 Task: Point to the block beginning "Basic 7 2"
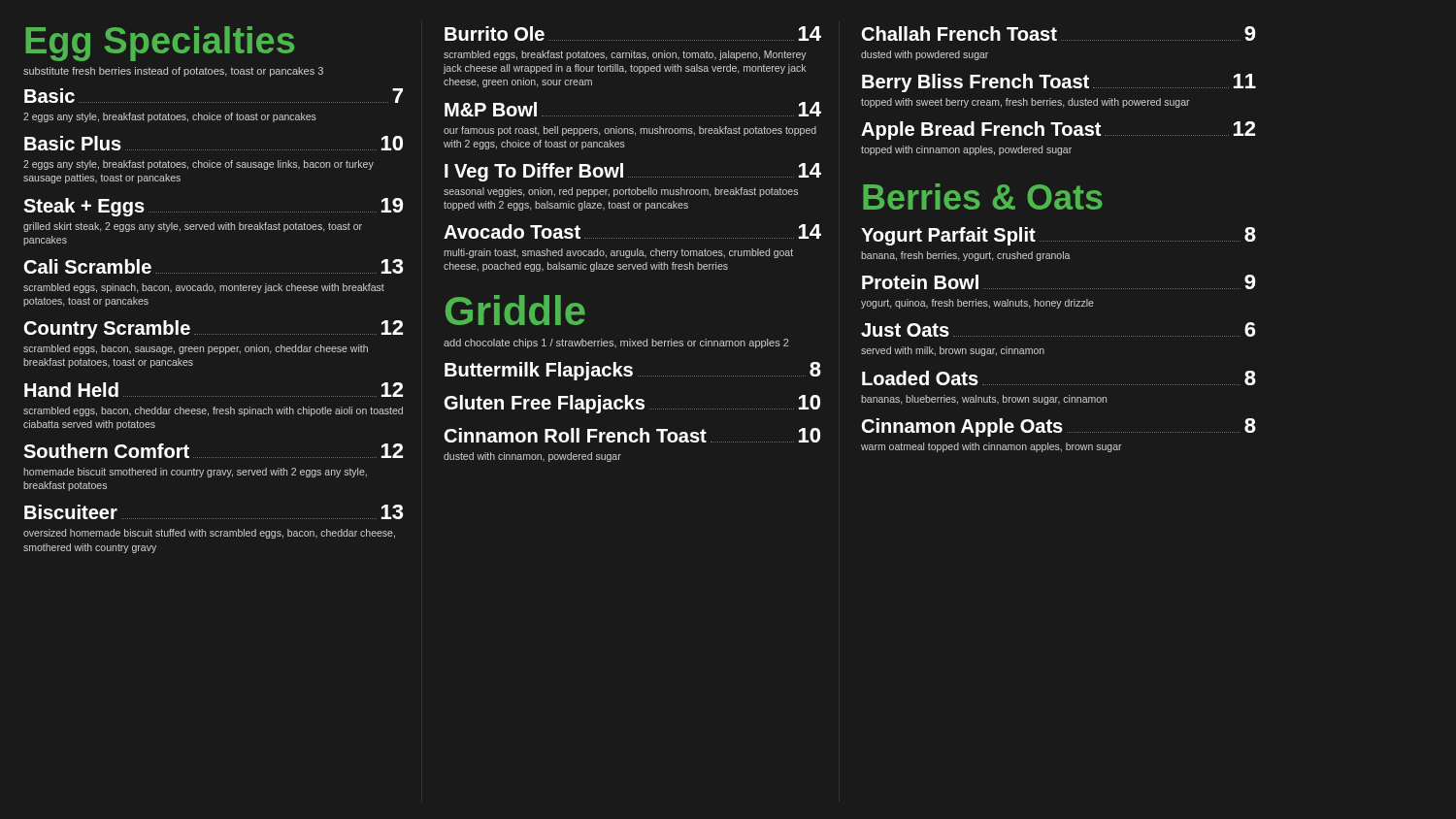click(214, 104)
